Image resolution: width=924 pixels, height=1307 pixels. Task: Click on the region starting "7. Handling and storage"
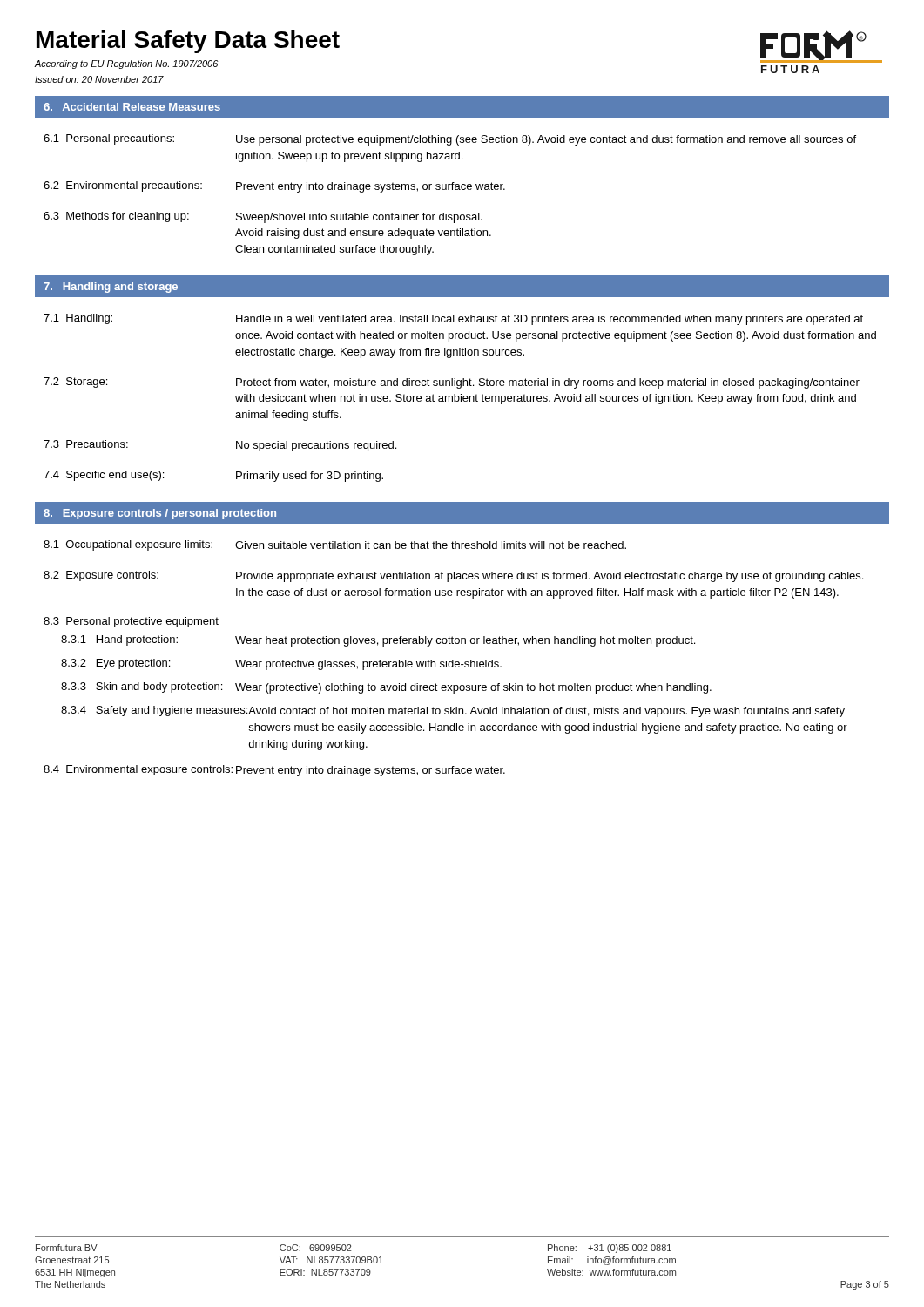pyautogui.click(x=111, y=286)
